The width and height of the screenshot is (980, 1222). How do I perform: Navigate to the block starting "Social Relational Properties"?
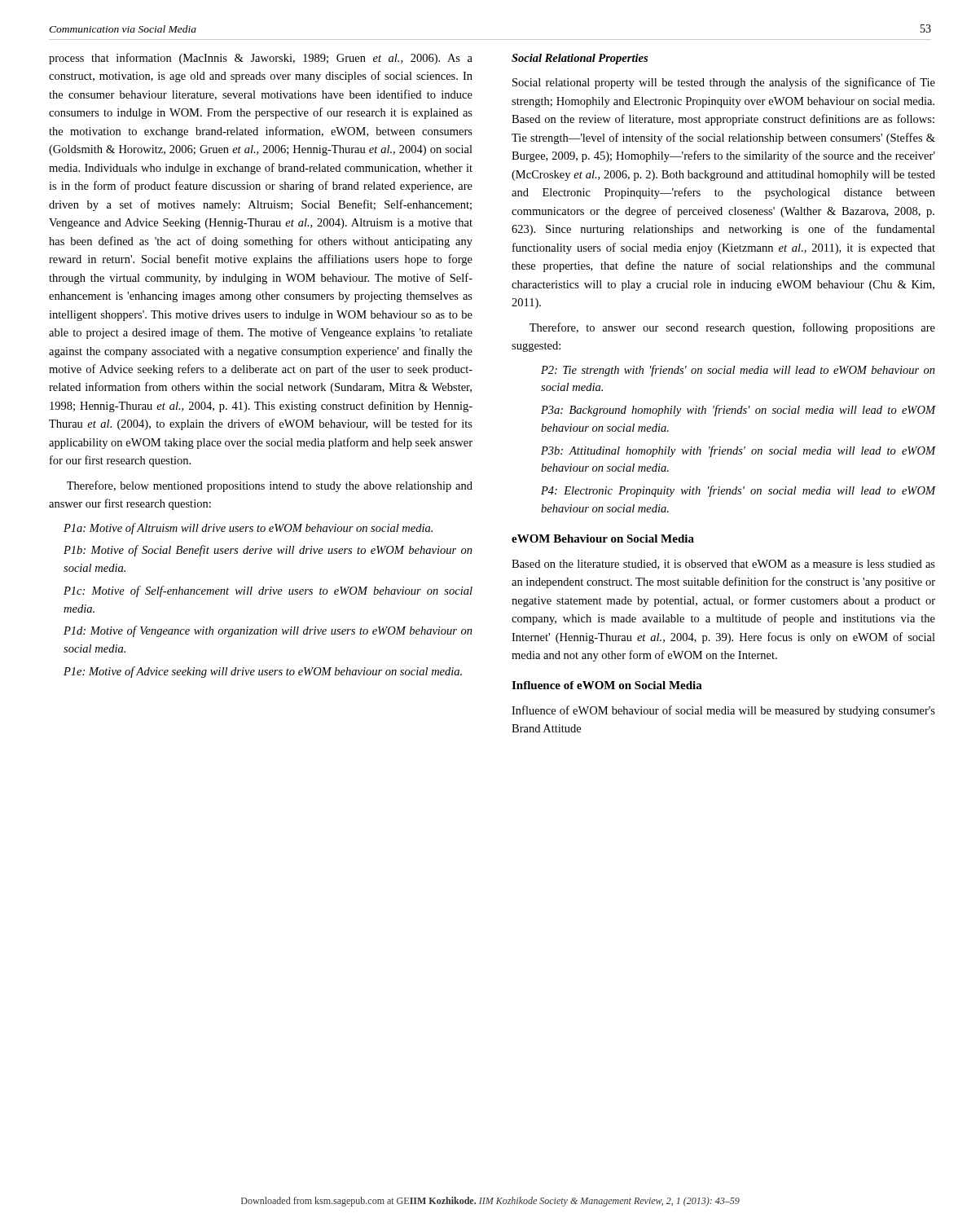coord(580,59)
